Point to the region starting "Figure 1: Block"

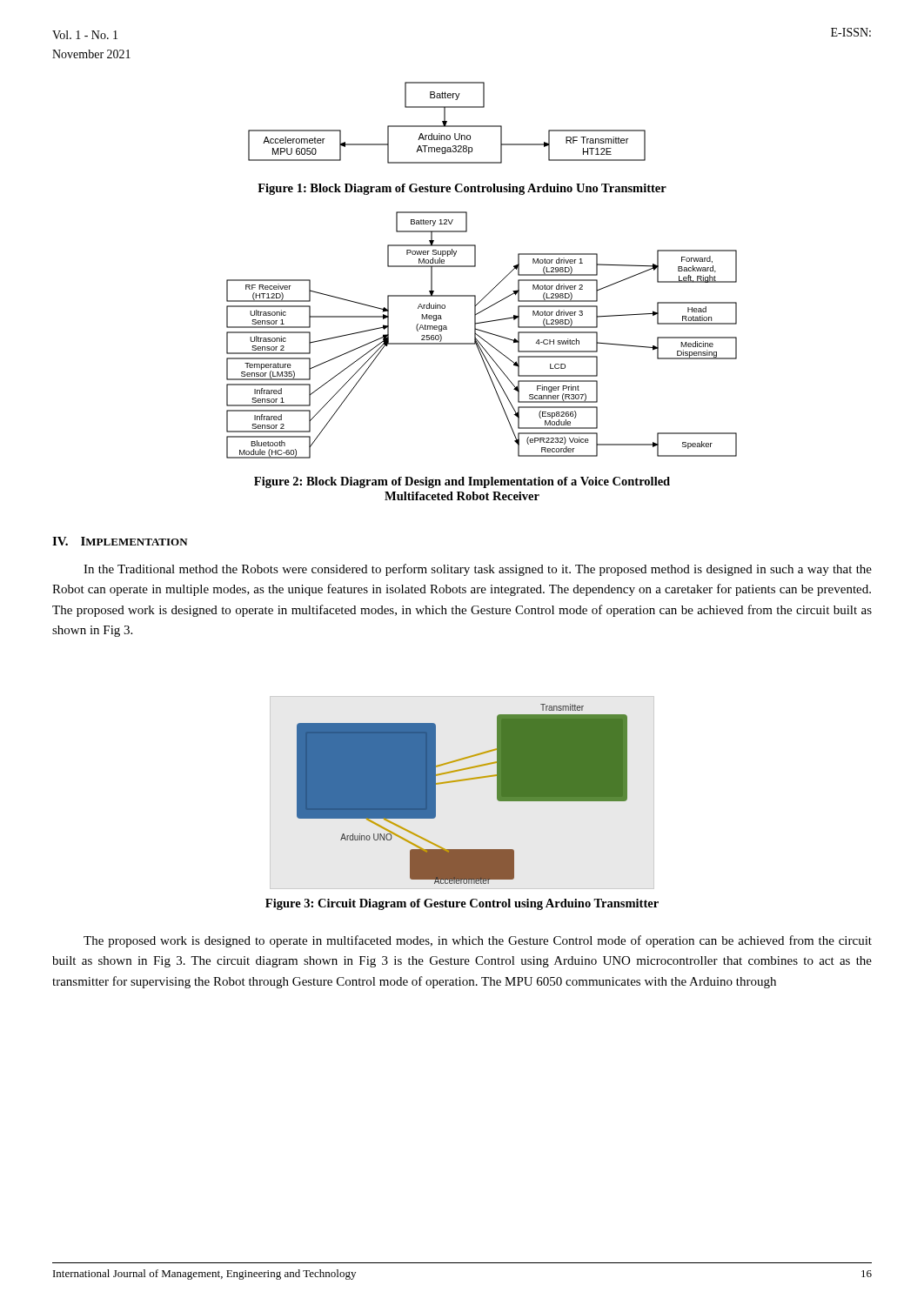[x=462, y=188]
